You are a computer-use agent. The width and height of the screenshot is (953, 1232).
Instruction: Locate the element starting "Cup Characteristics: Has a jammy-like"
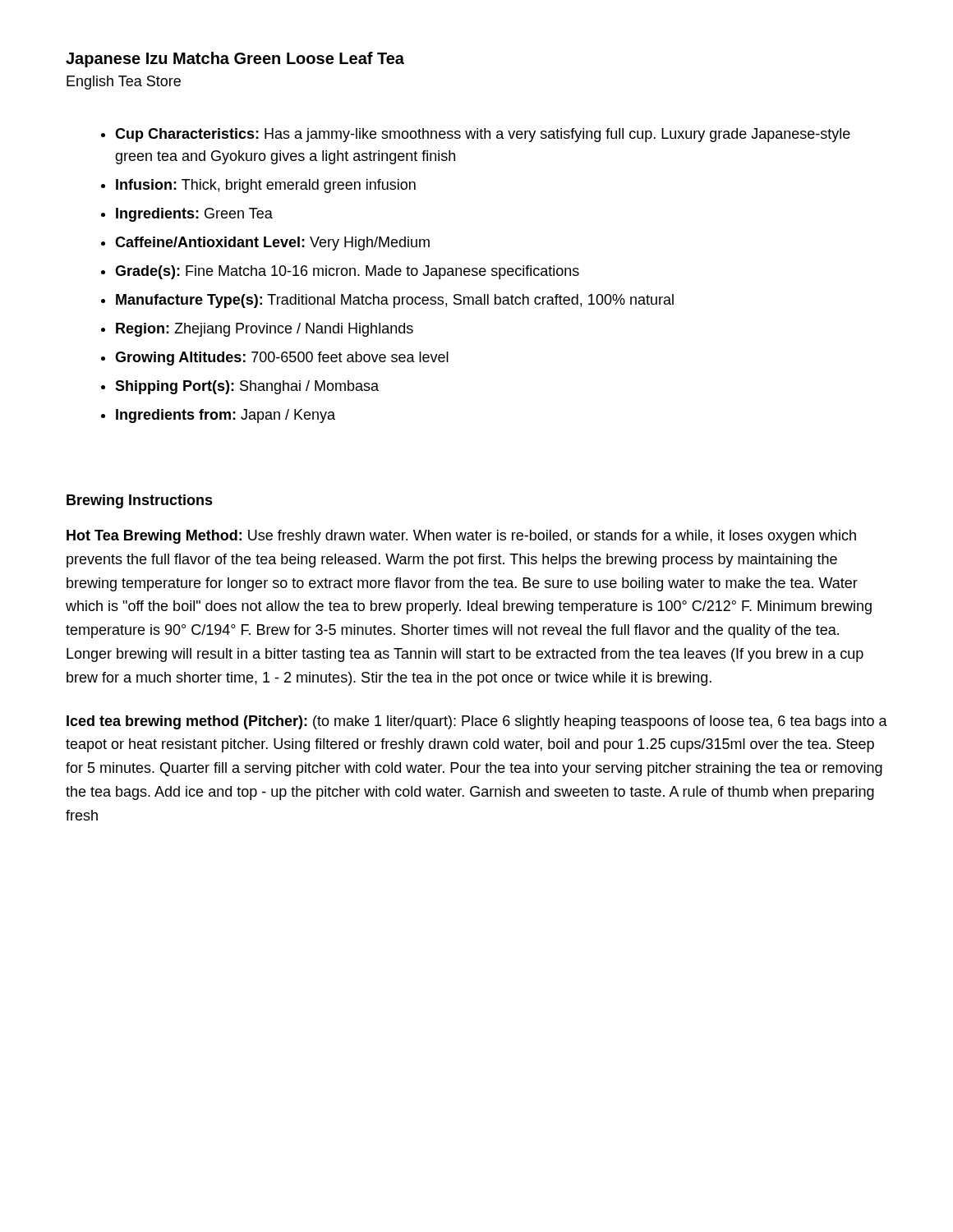(x=483, y=145)
